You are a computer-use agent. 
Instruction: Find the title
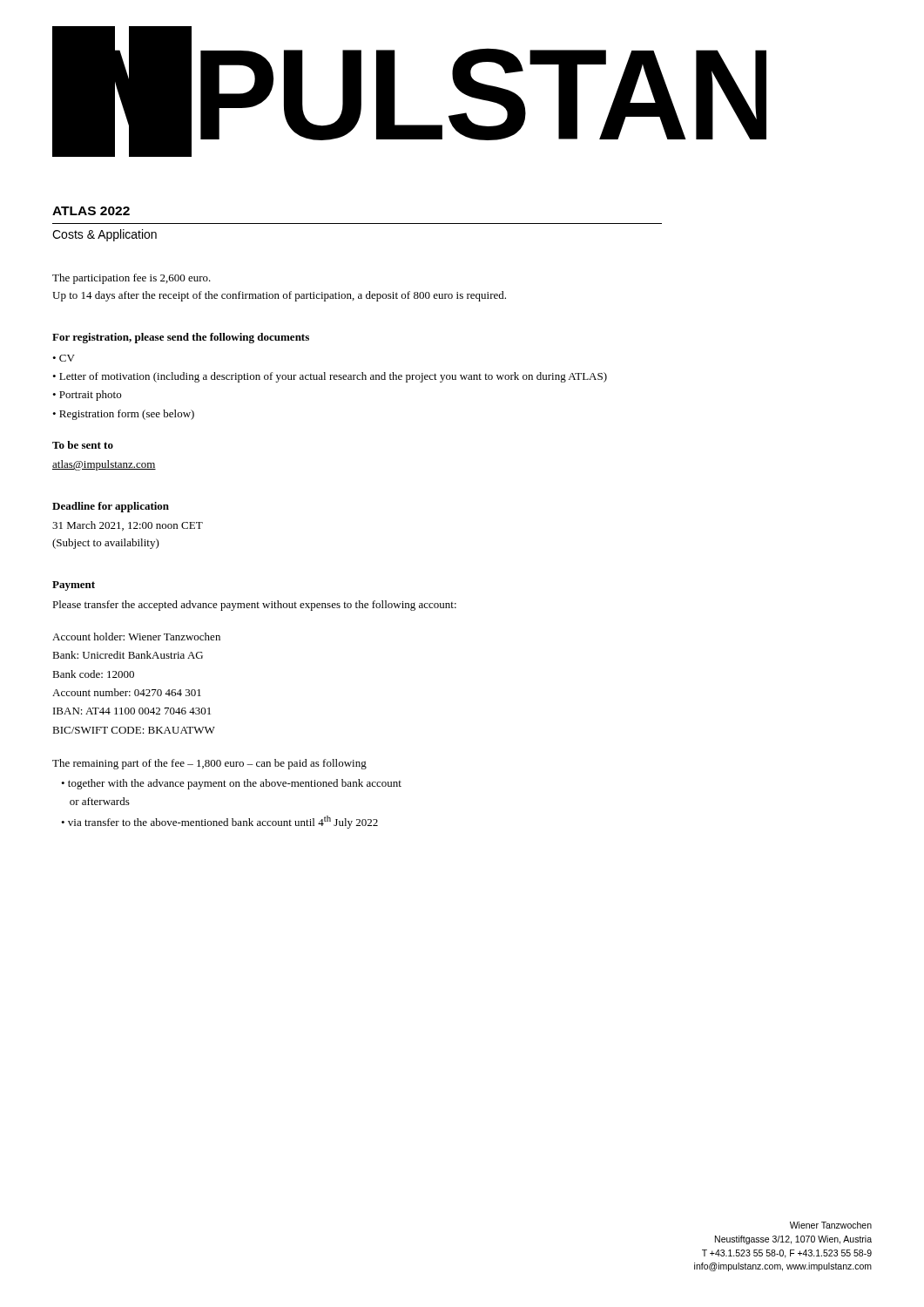tap(91, 210)
